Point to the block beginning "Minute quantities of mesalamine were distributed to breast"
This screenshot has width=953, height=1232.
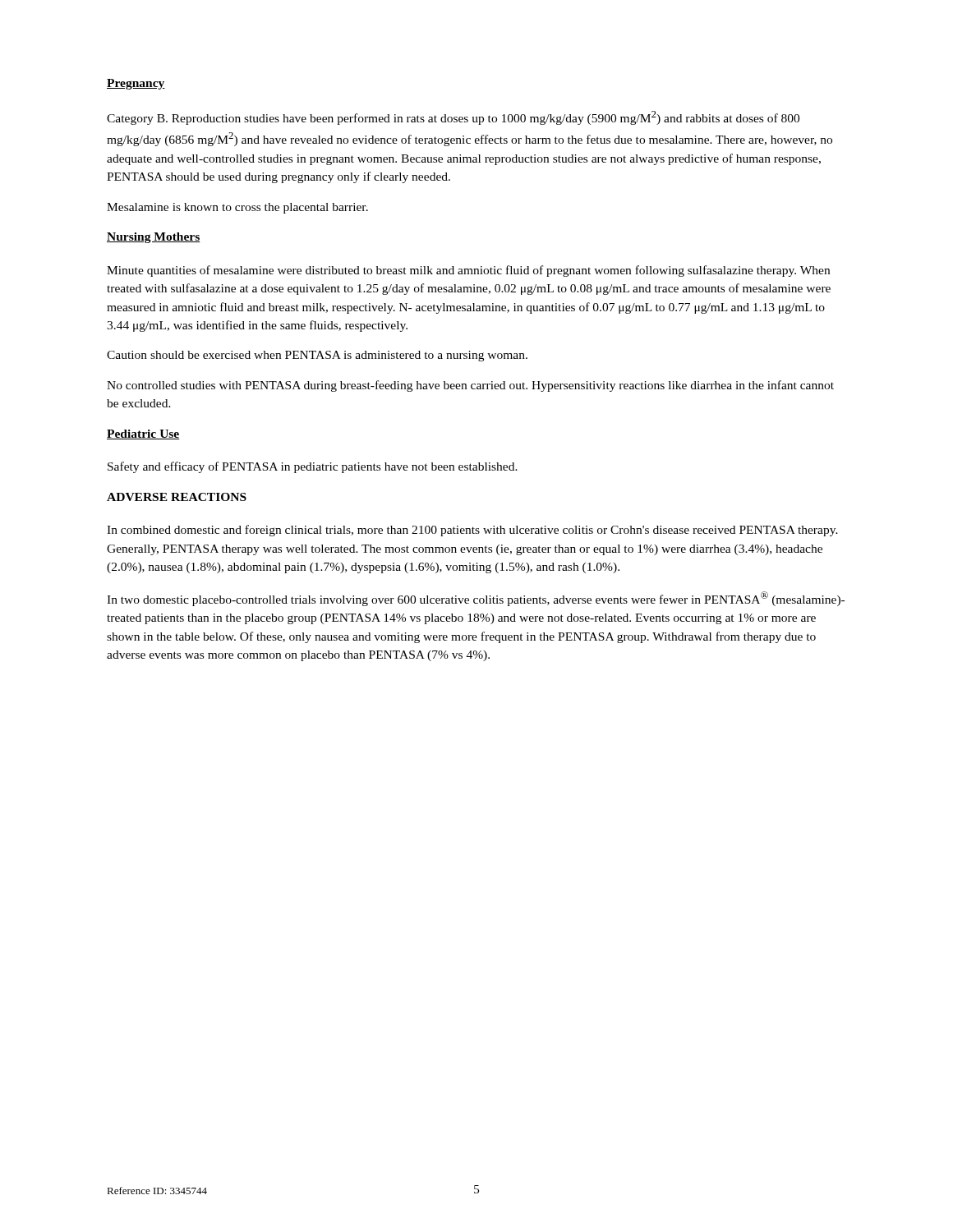click(x=476, y=298)
